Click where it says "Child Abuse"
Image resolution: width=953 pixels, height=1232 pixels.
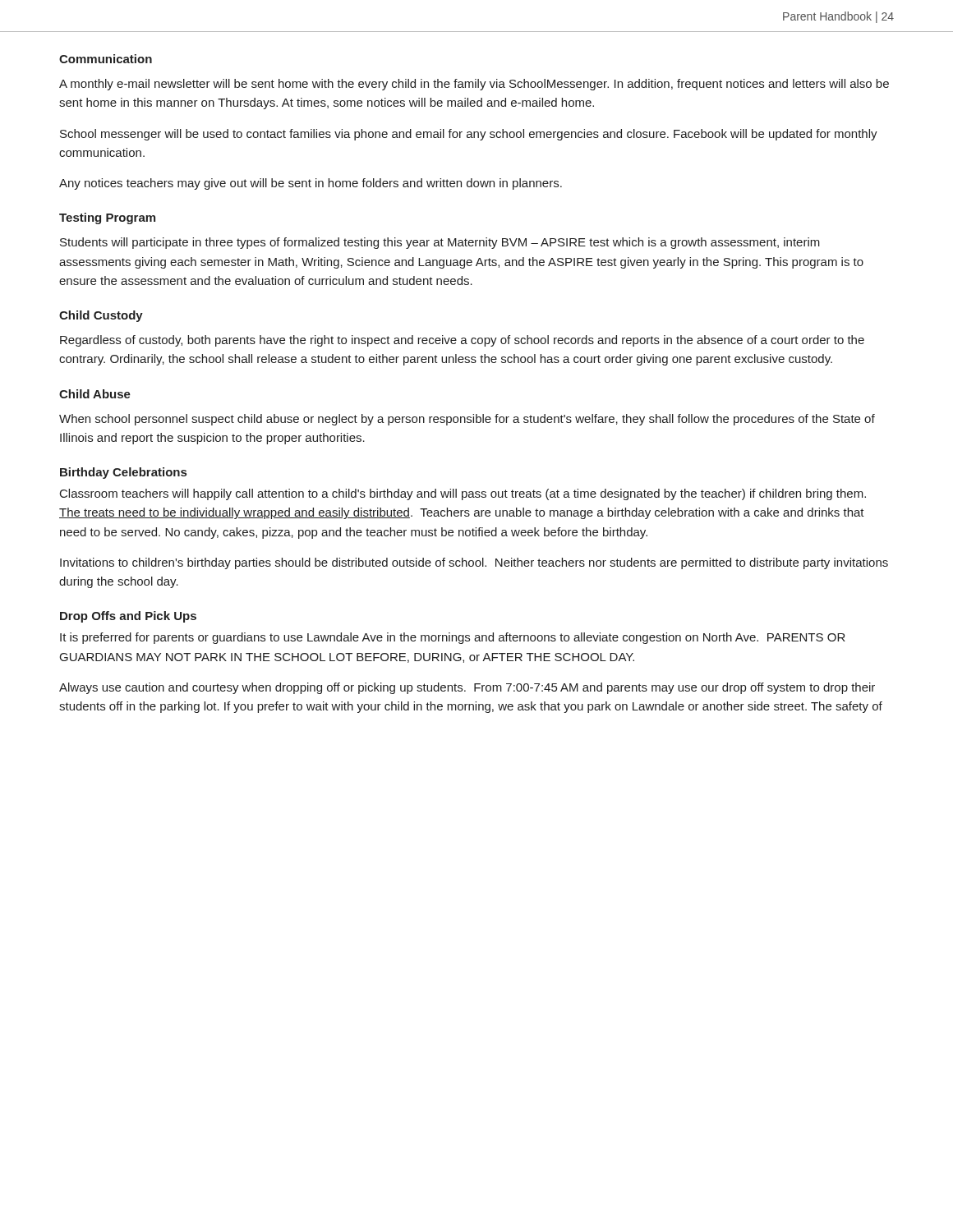click(95, 393)
